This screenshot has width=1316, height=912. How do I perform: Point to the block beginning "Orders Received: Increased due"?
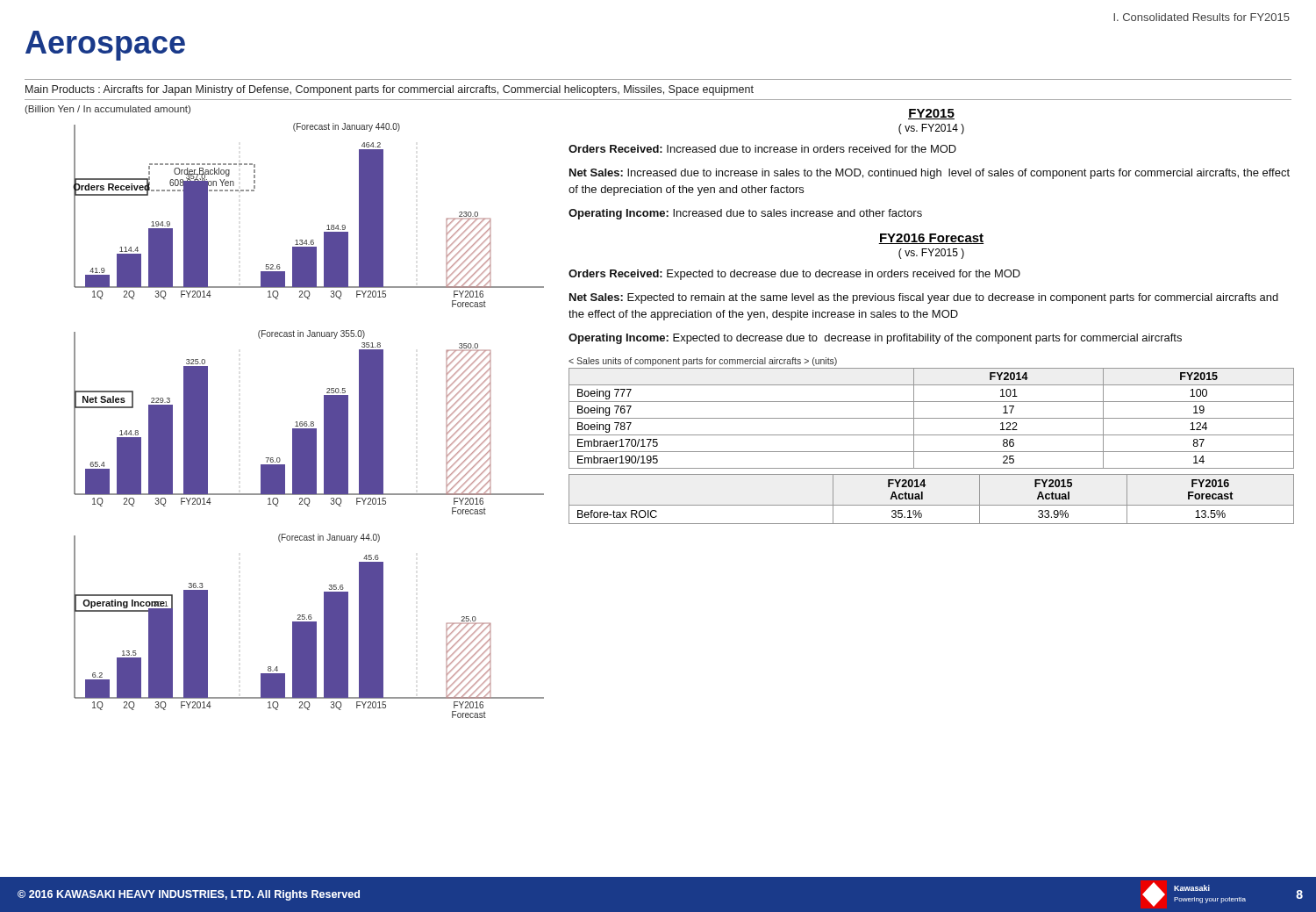(762, 149)
